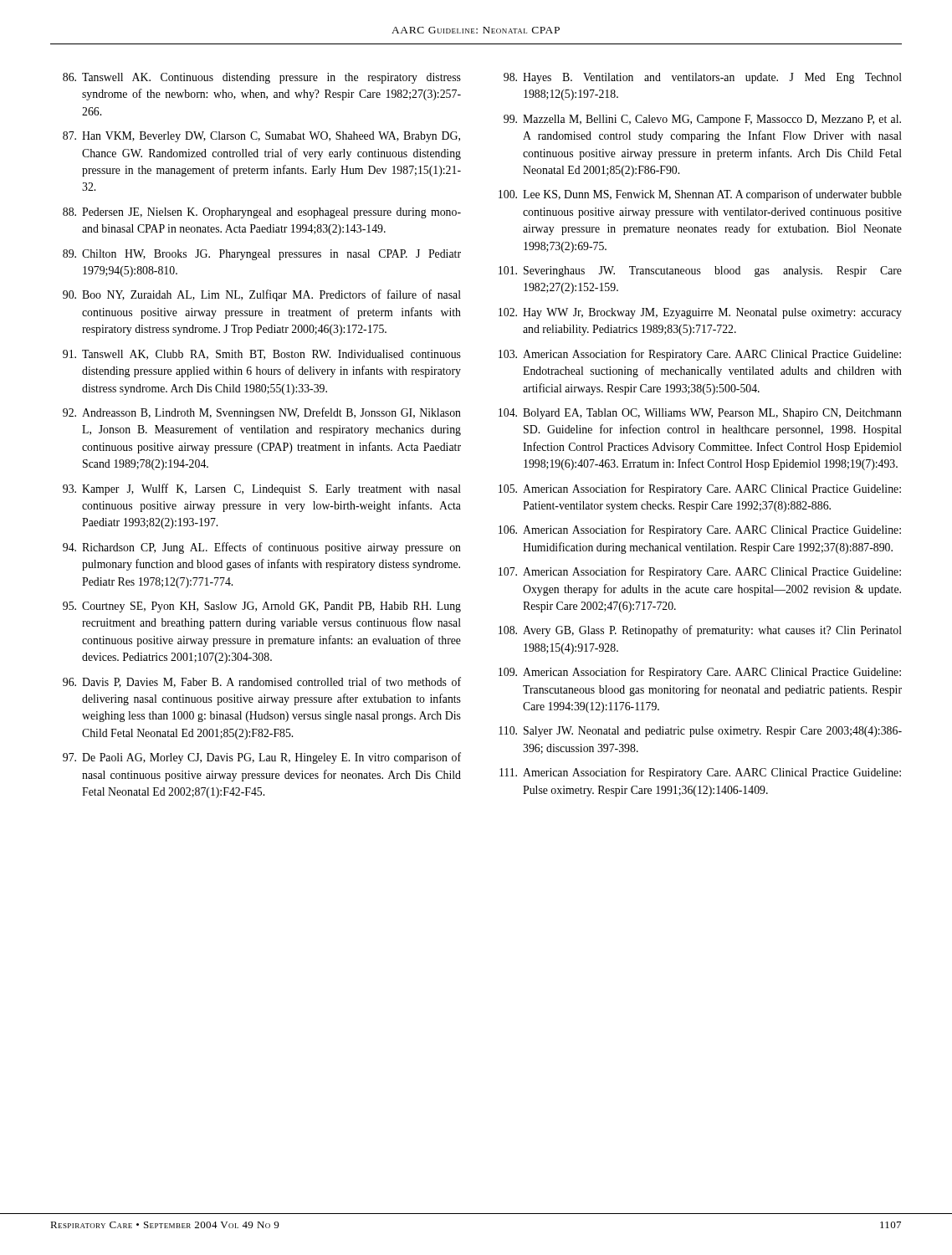Select the list item that reads "99. Mazzella M, Bellini C, Calevo MG,"
952x1255 pixels.
[x=696, y=145]
